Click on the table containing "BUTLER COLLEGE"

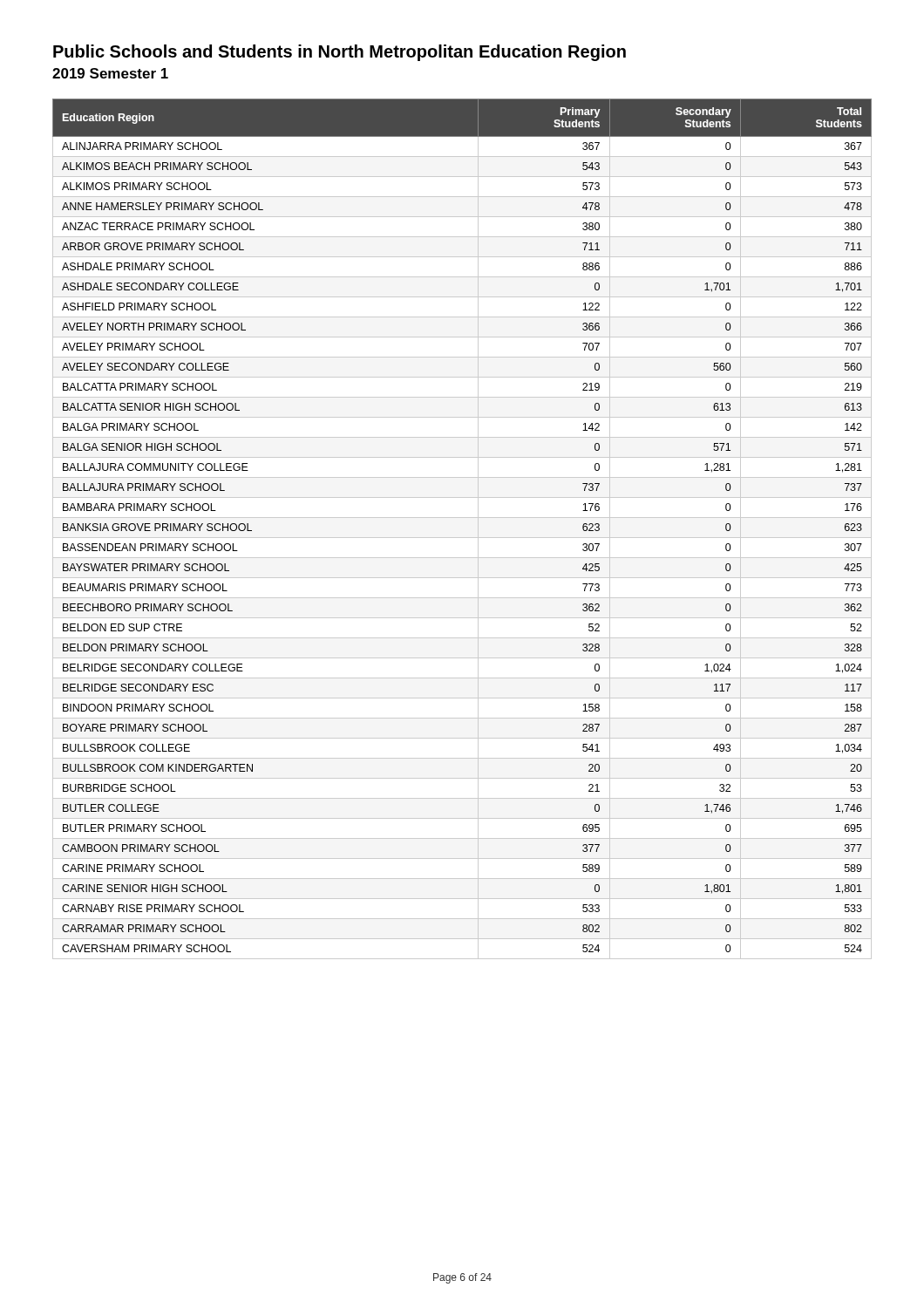462,529
